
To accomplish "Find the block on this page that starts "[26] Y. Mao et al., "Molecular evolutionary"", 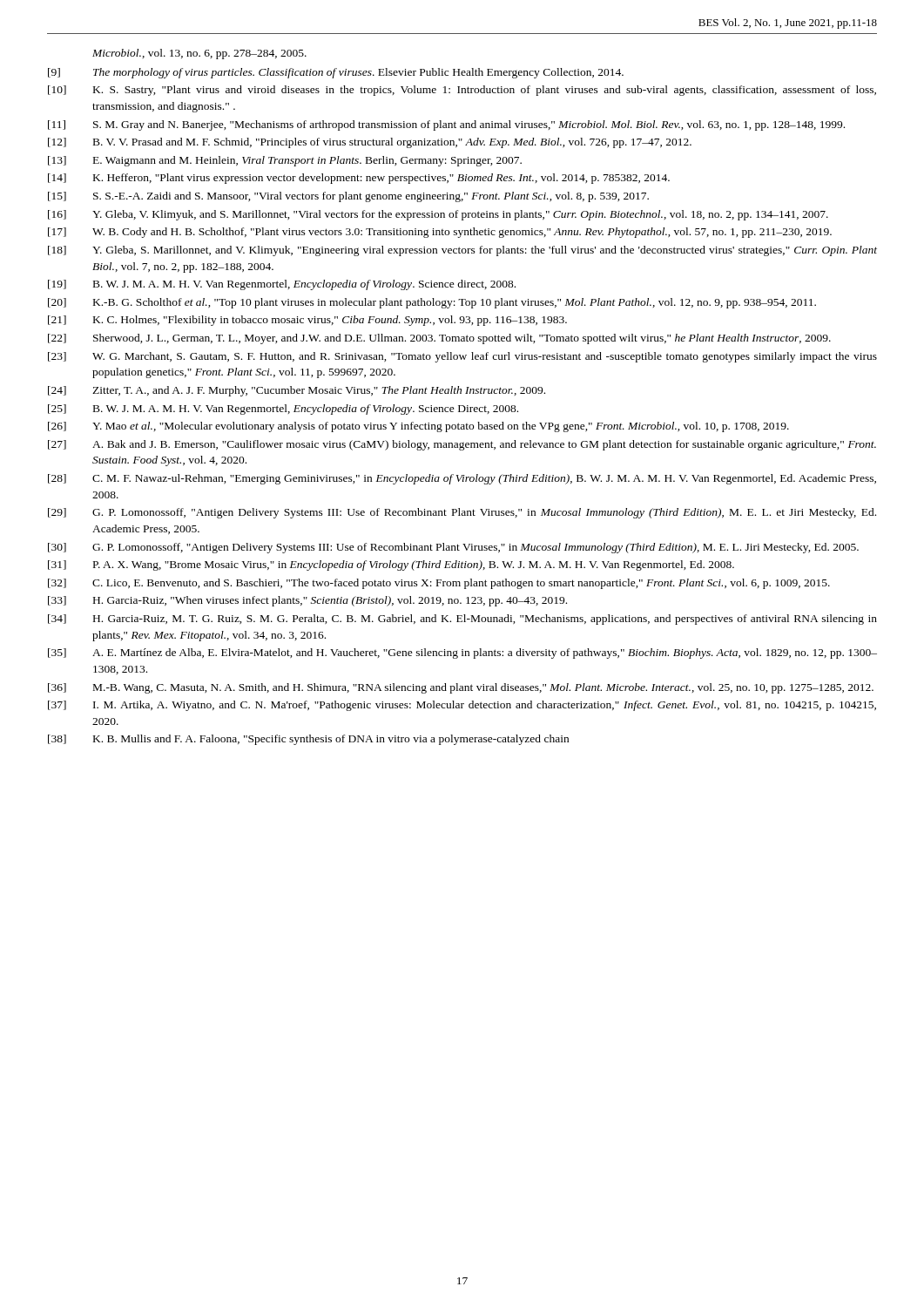I will click(462, 426).
